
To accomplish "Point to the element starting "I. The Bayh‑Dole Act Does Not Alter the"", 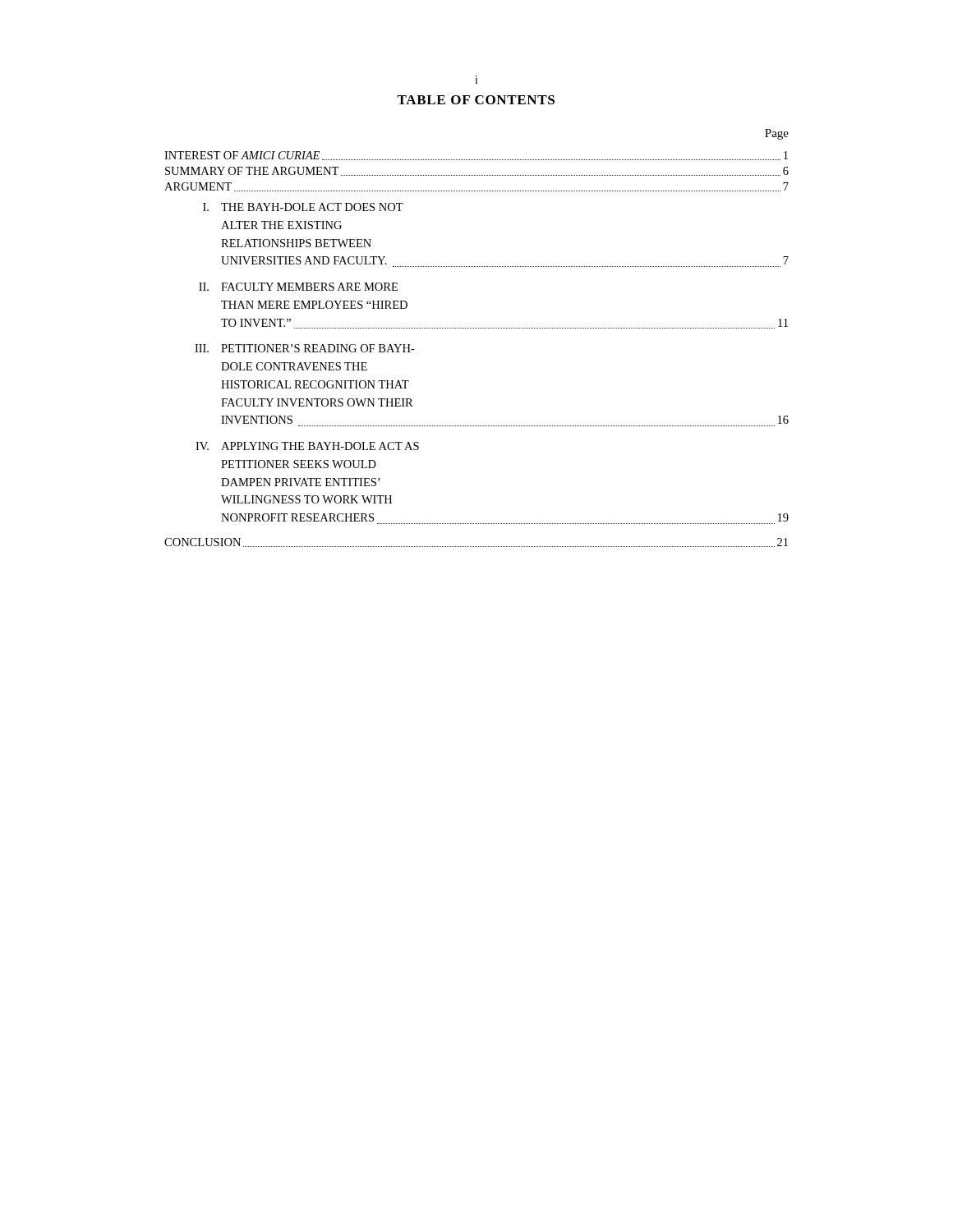I will pyautogui.click(x=303, y=207).
